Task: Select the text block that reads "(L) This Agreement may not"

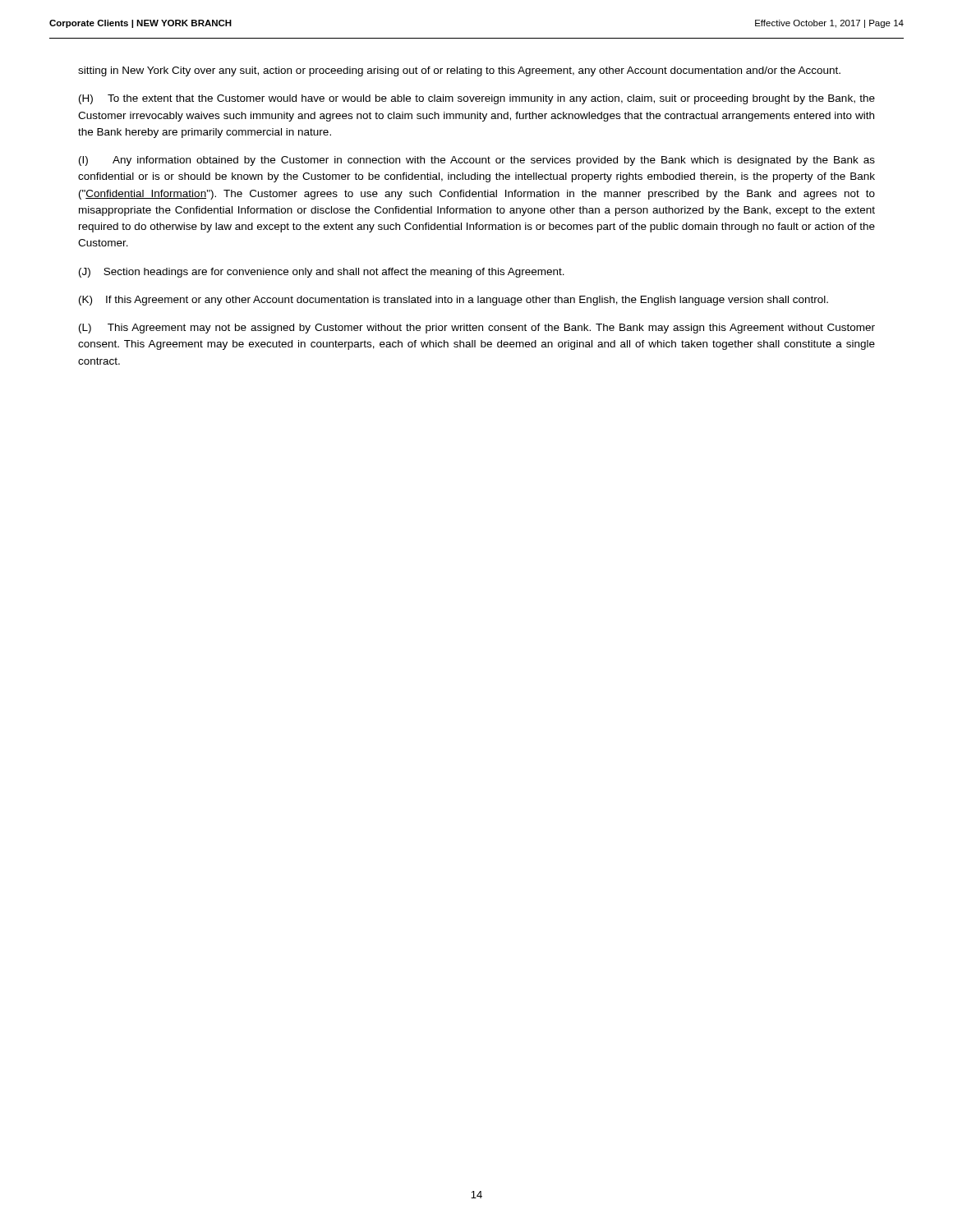Action: pyautogui.click(x=476, y=344)
